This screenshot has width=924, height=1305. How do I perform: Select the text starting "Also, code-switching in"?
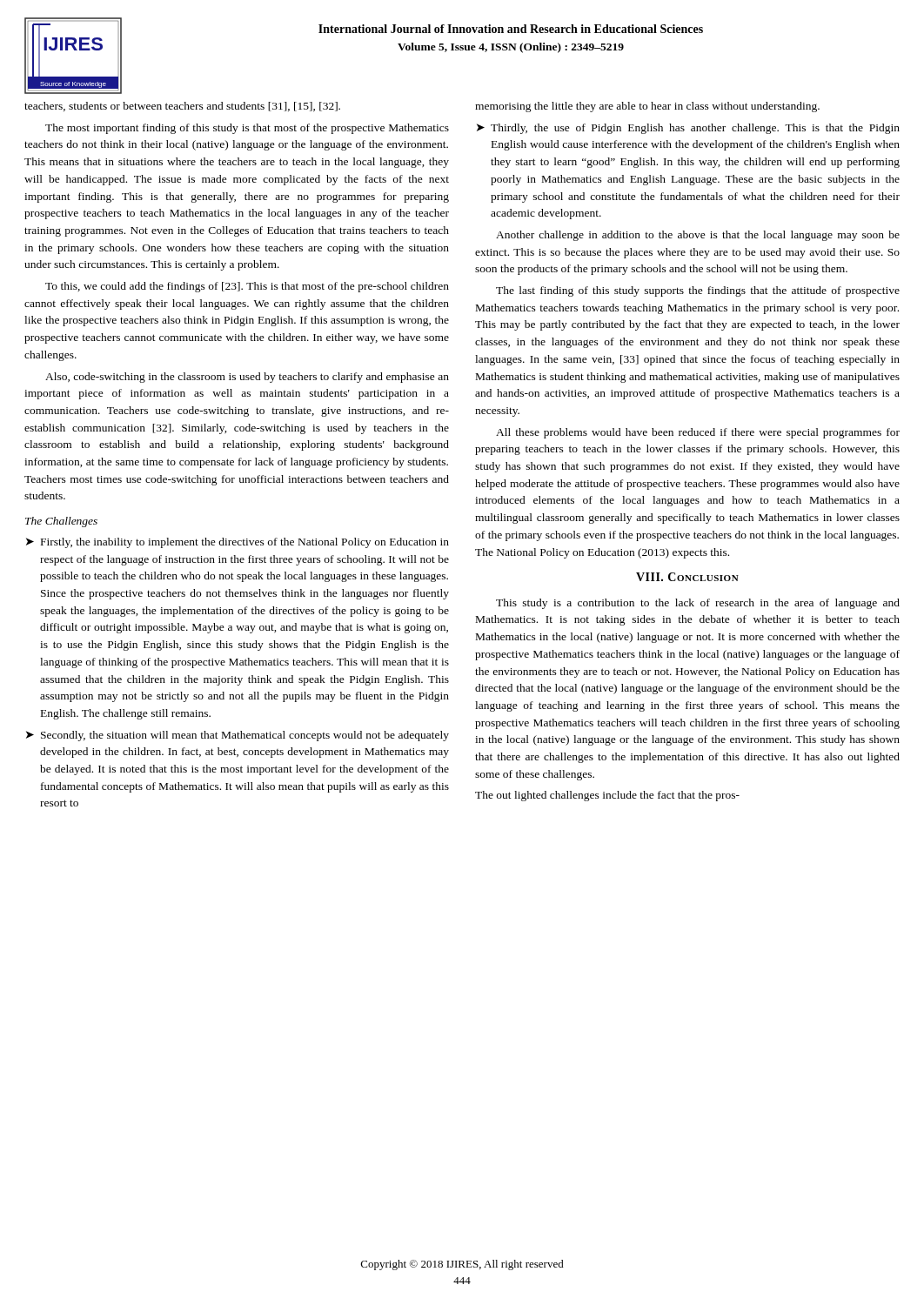click(x=237, y=436)
